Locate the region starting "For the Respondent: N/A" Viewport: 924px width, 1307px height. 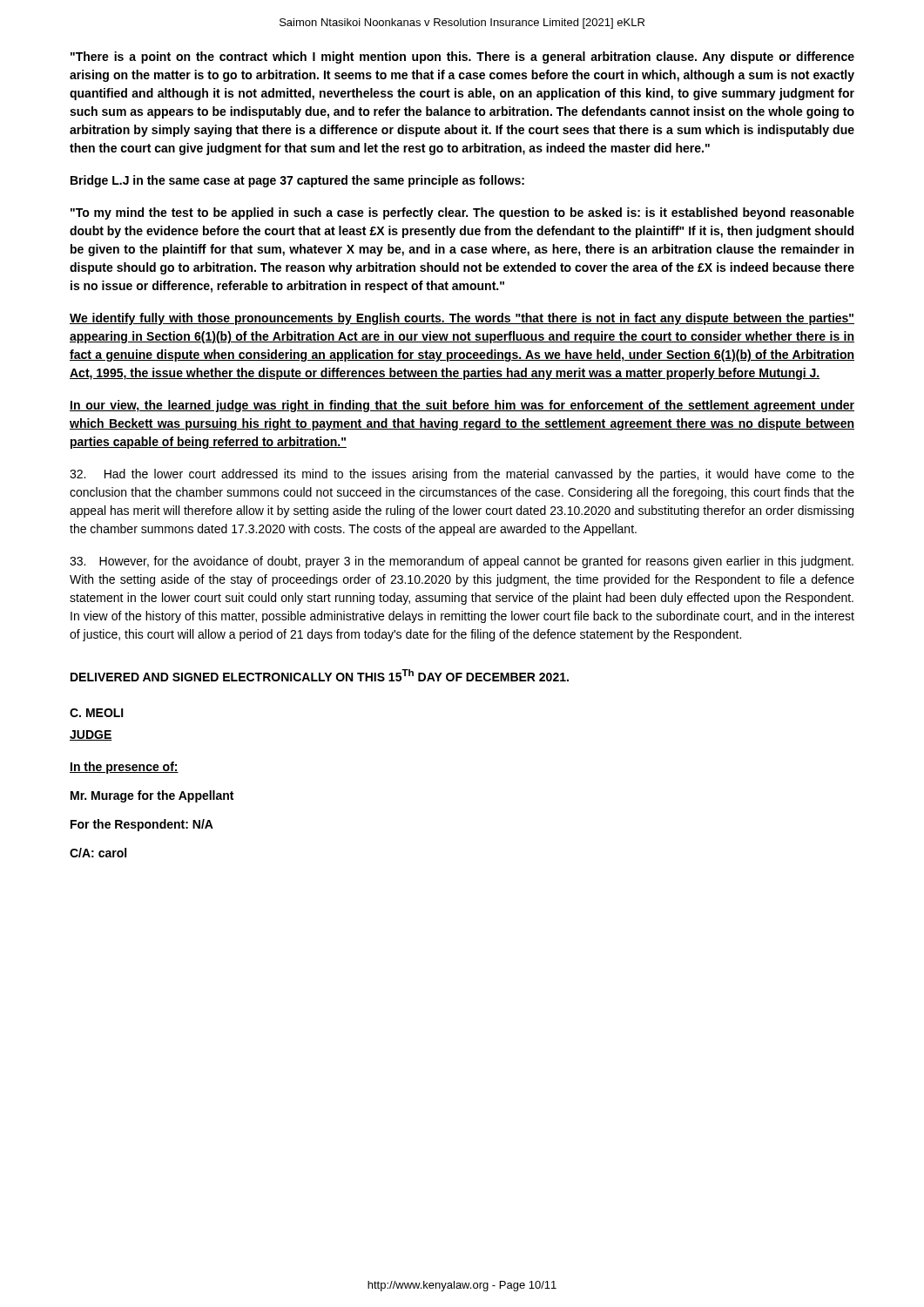(141, 824)
